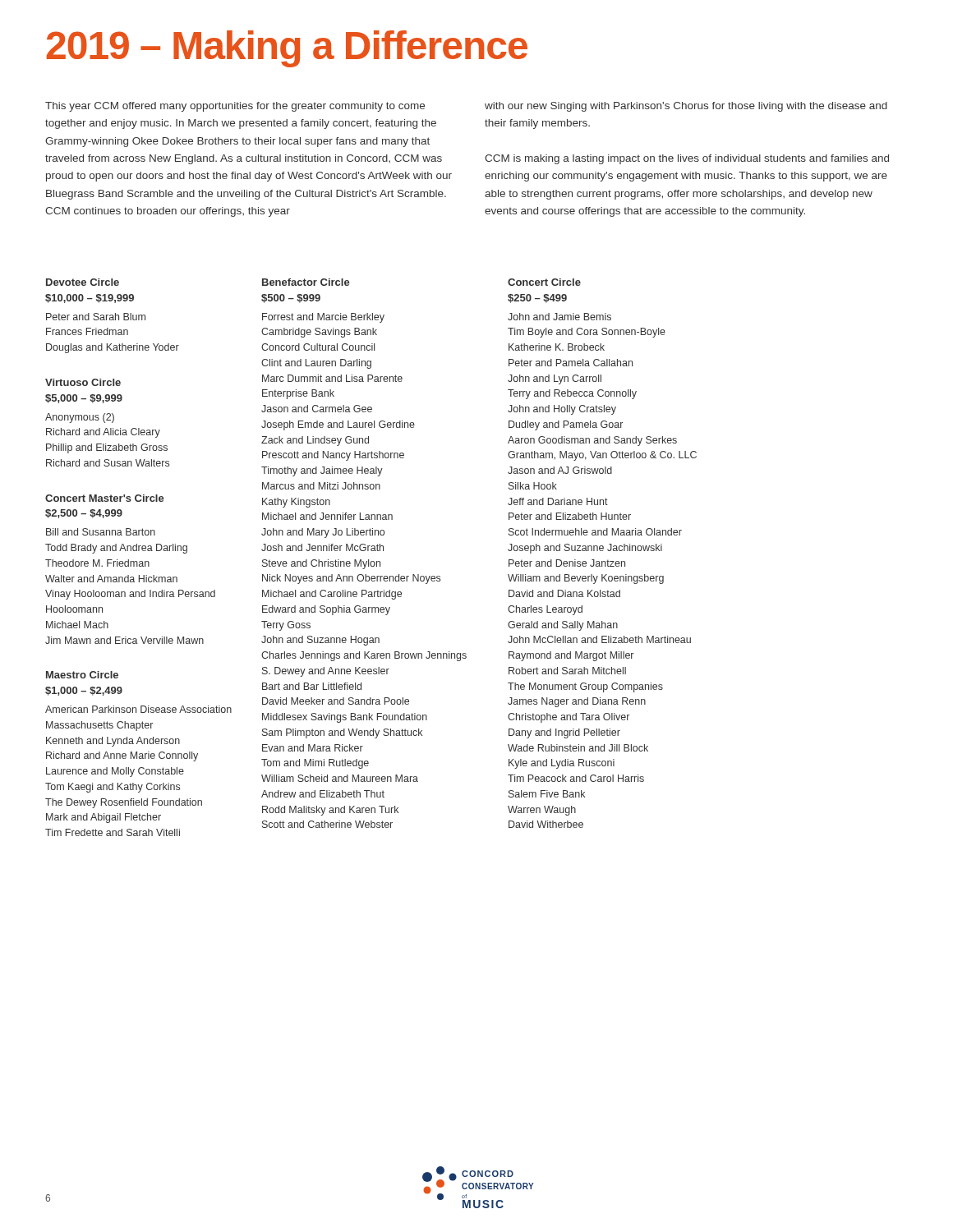Find the text block starting "Kenneth and Lynda"
Viewport: 953px width, 1232px height.
click(x=113, y=740)
